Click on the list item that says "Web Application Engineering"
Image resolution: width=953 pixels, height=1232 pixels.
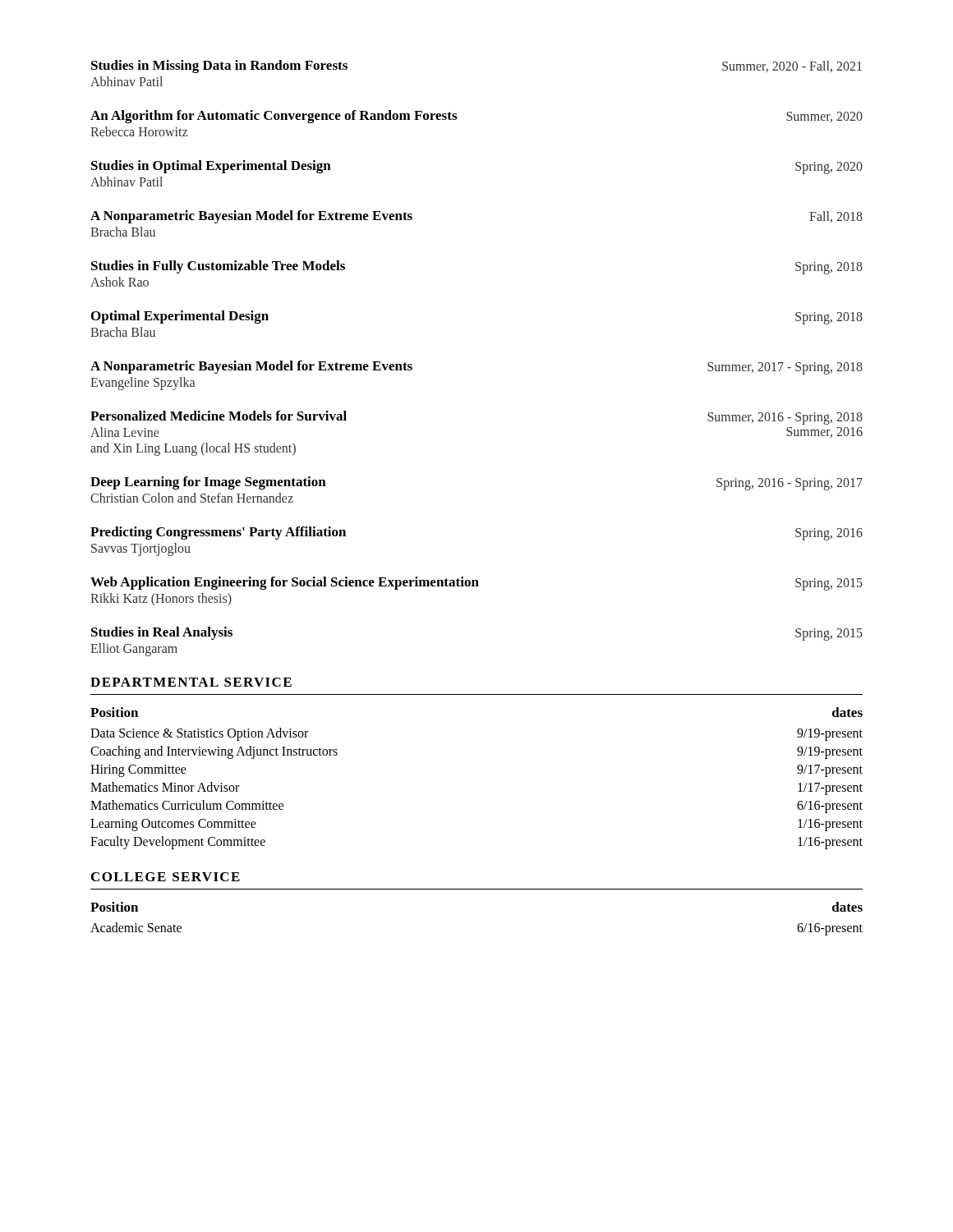(x=476, y=590)
